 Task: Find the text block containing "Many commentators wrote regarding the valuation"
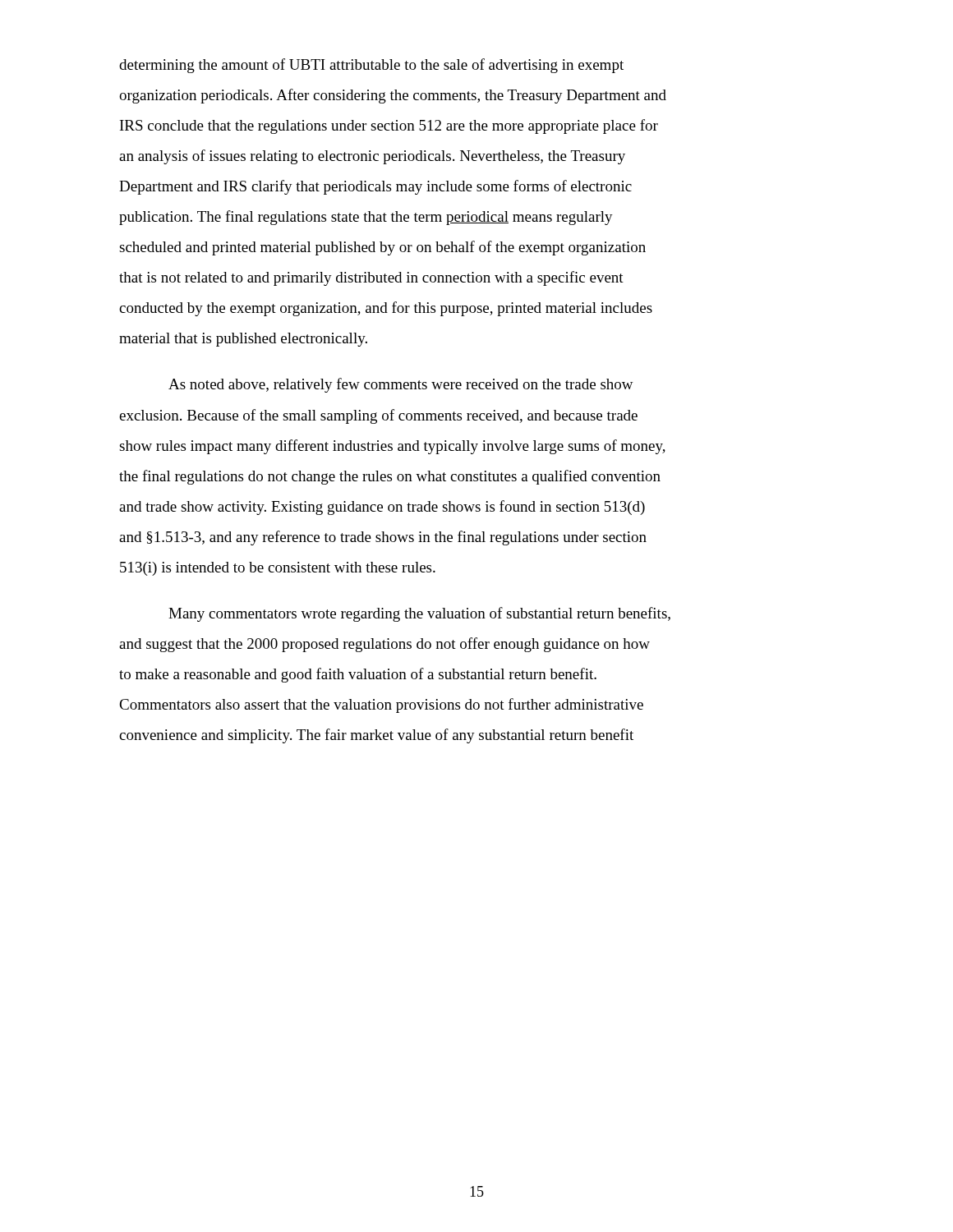coord(476,674)
